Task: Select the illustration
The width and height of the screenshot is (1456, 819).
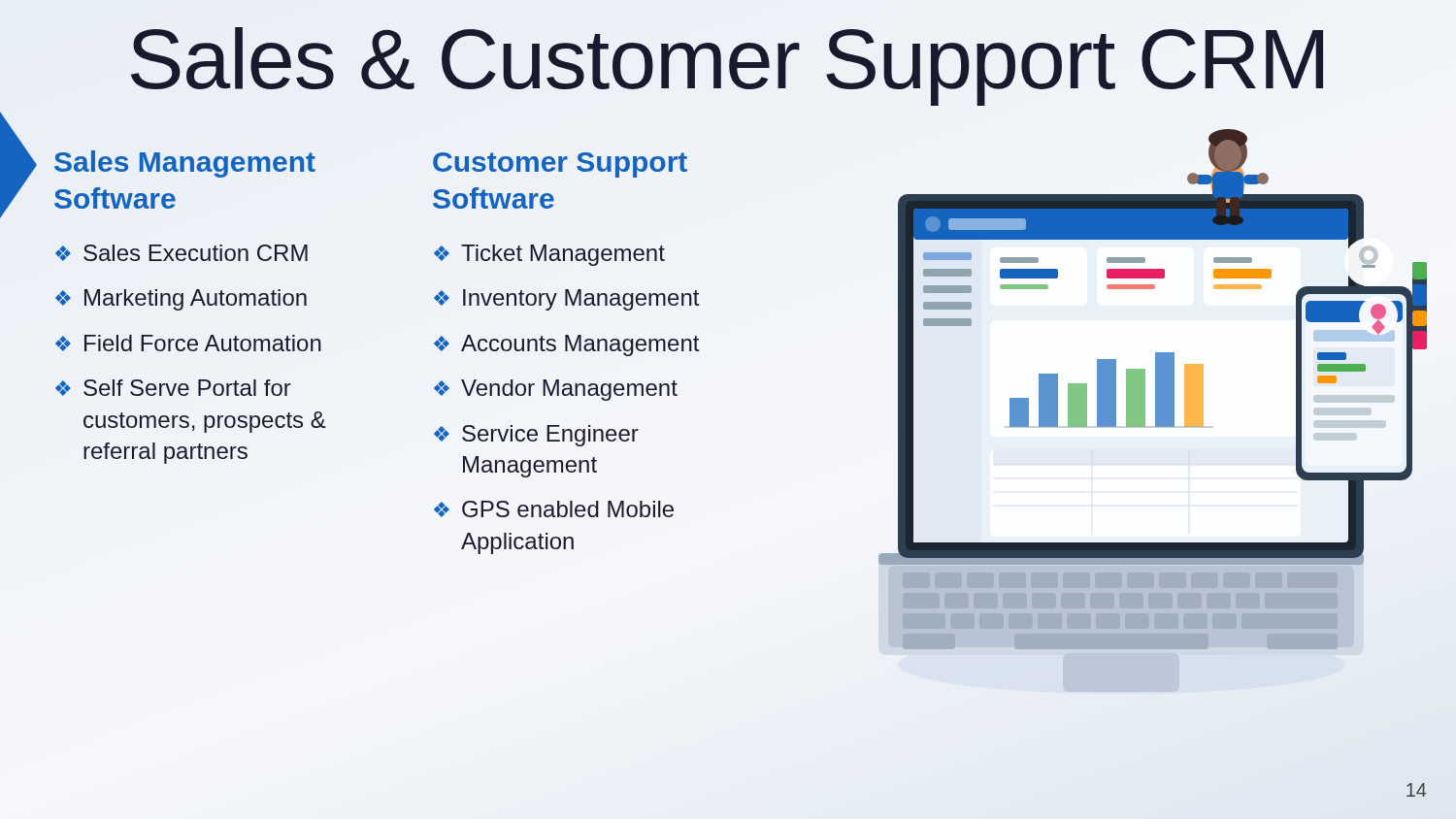Action: tap(1131, 412)
